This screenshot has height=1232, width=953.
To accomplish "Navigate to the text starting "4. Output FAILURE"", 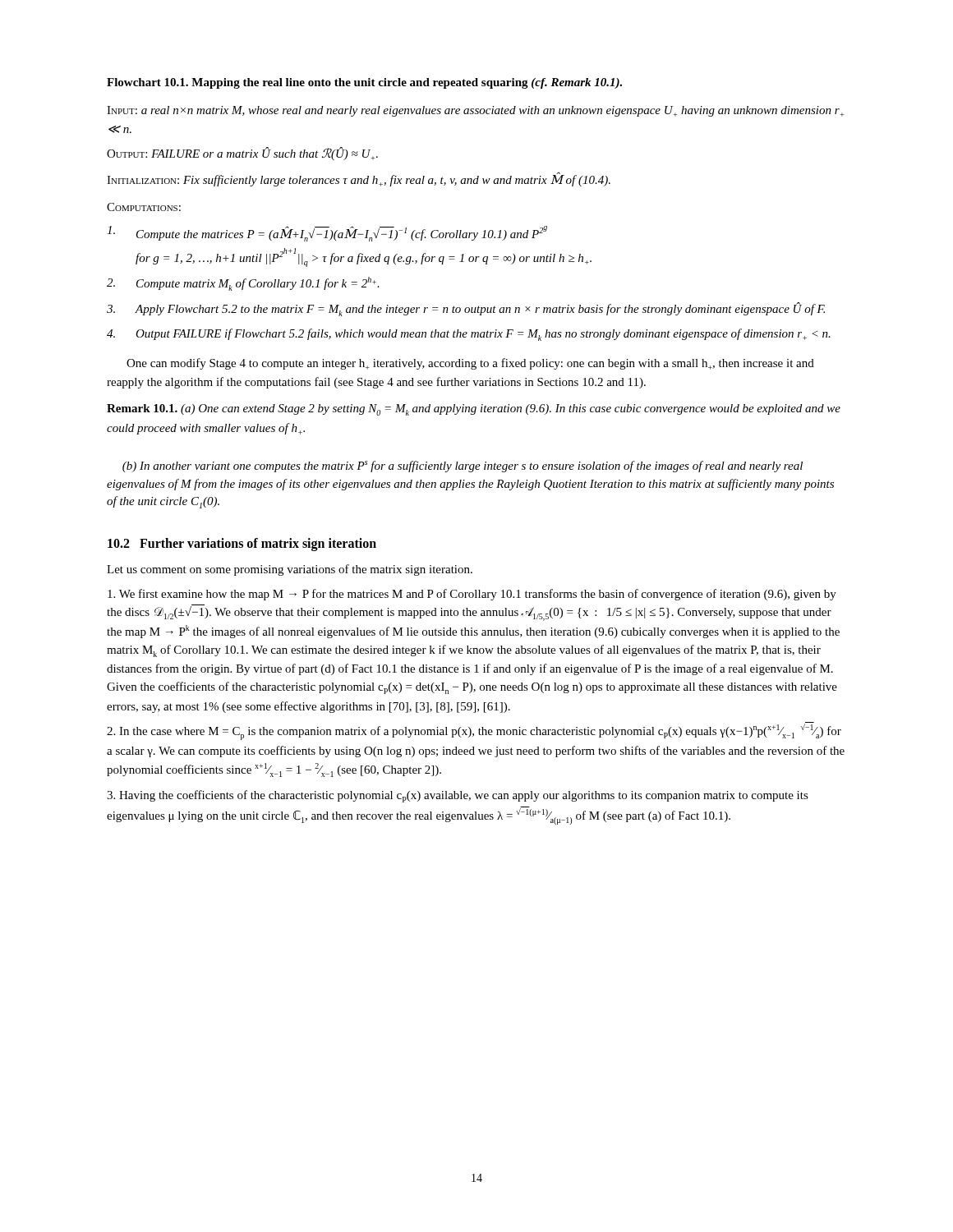I will pyautogui.click(x=469, y=335).
